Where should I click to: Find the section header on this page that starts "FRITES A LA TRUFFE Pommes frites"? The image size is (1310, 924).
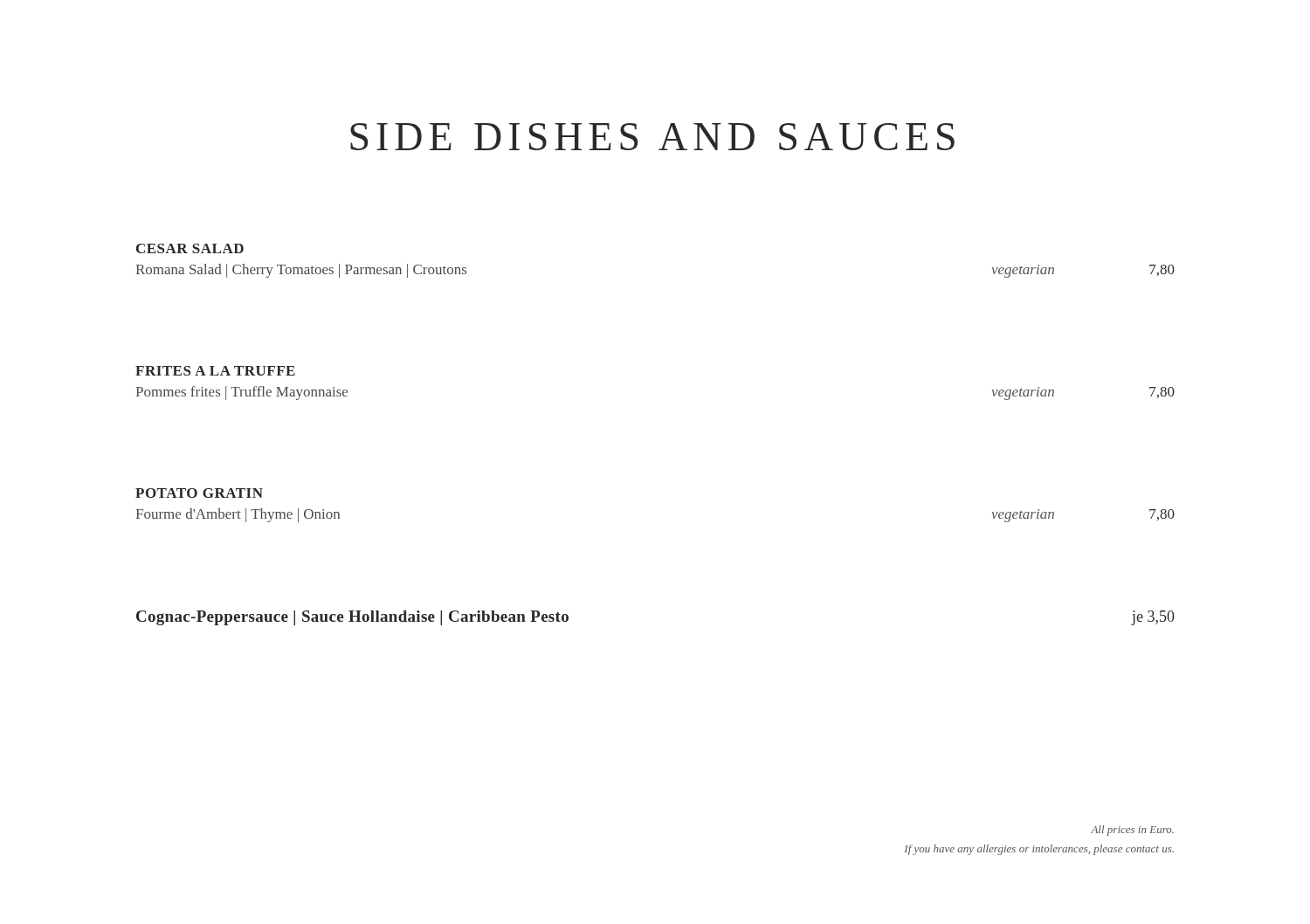tap(215, 371)
